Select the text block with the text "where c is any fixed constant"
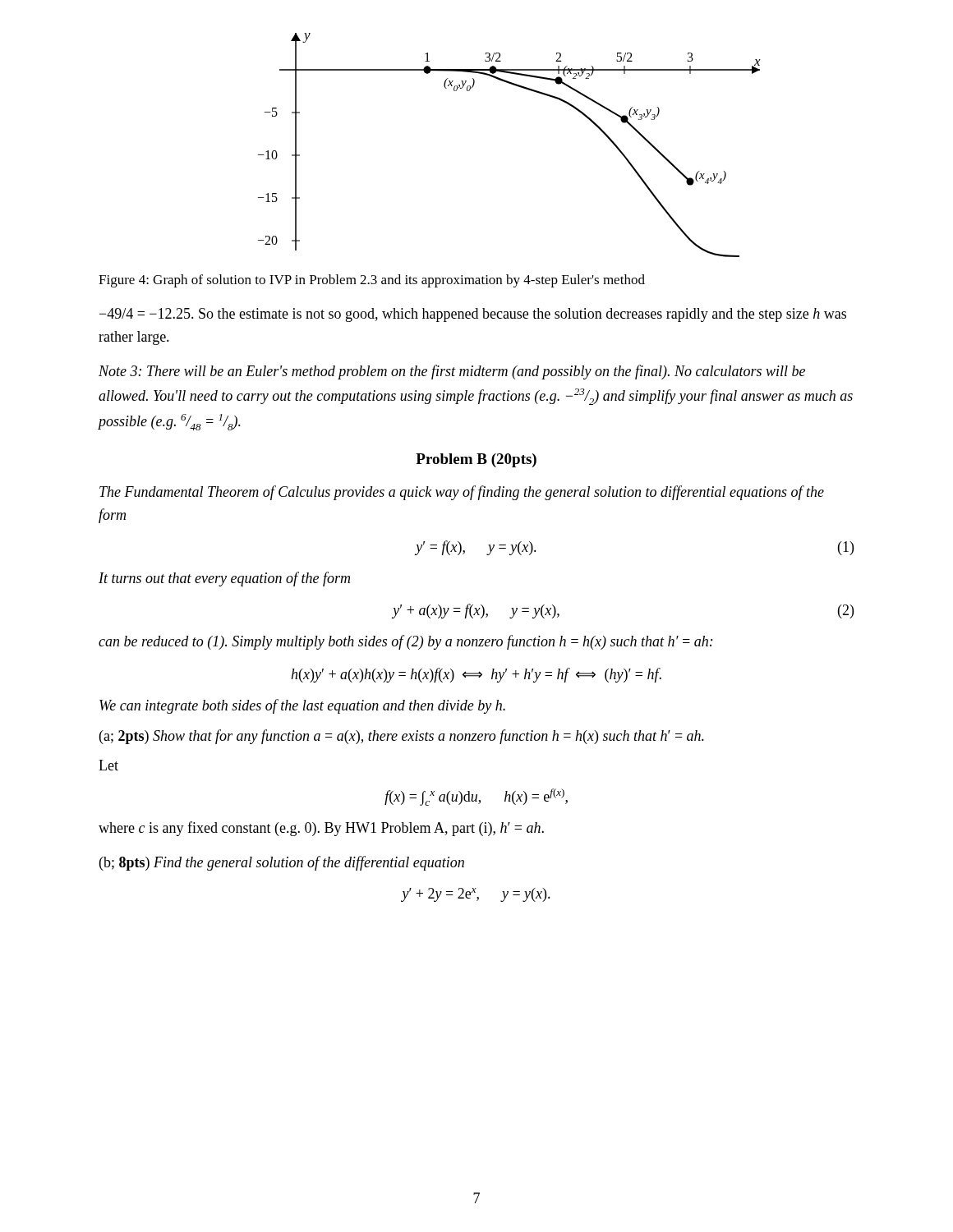Viewport: 953px width, 1232px height. point(322,828)
